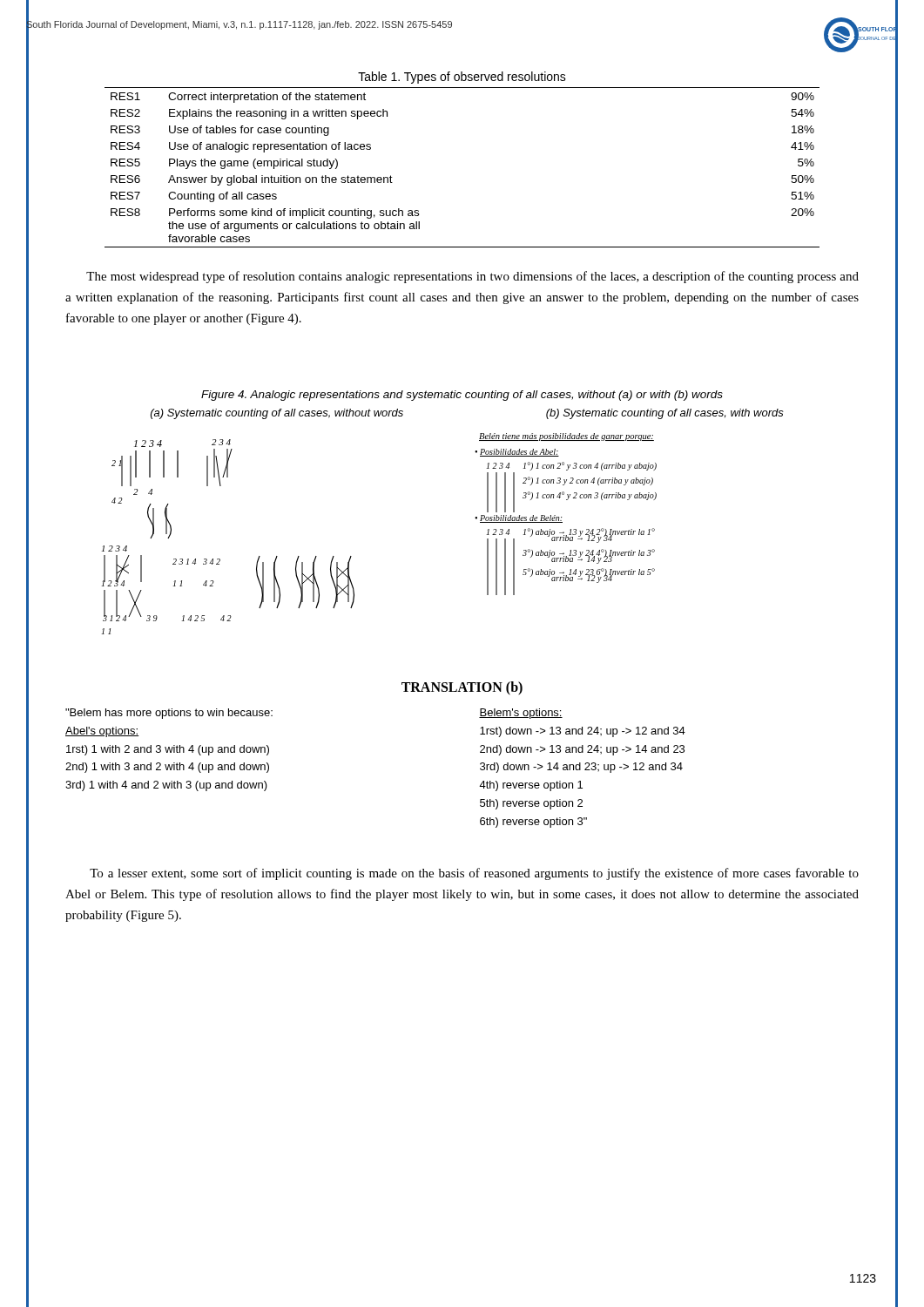Navigate to the region starting "Belem's options: 1rst)"

(582, 767)
